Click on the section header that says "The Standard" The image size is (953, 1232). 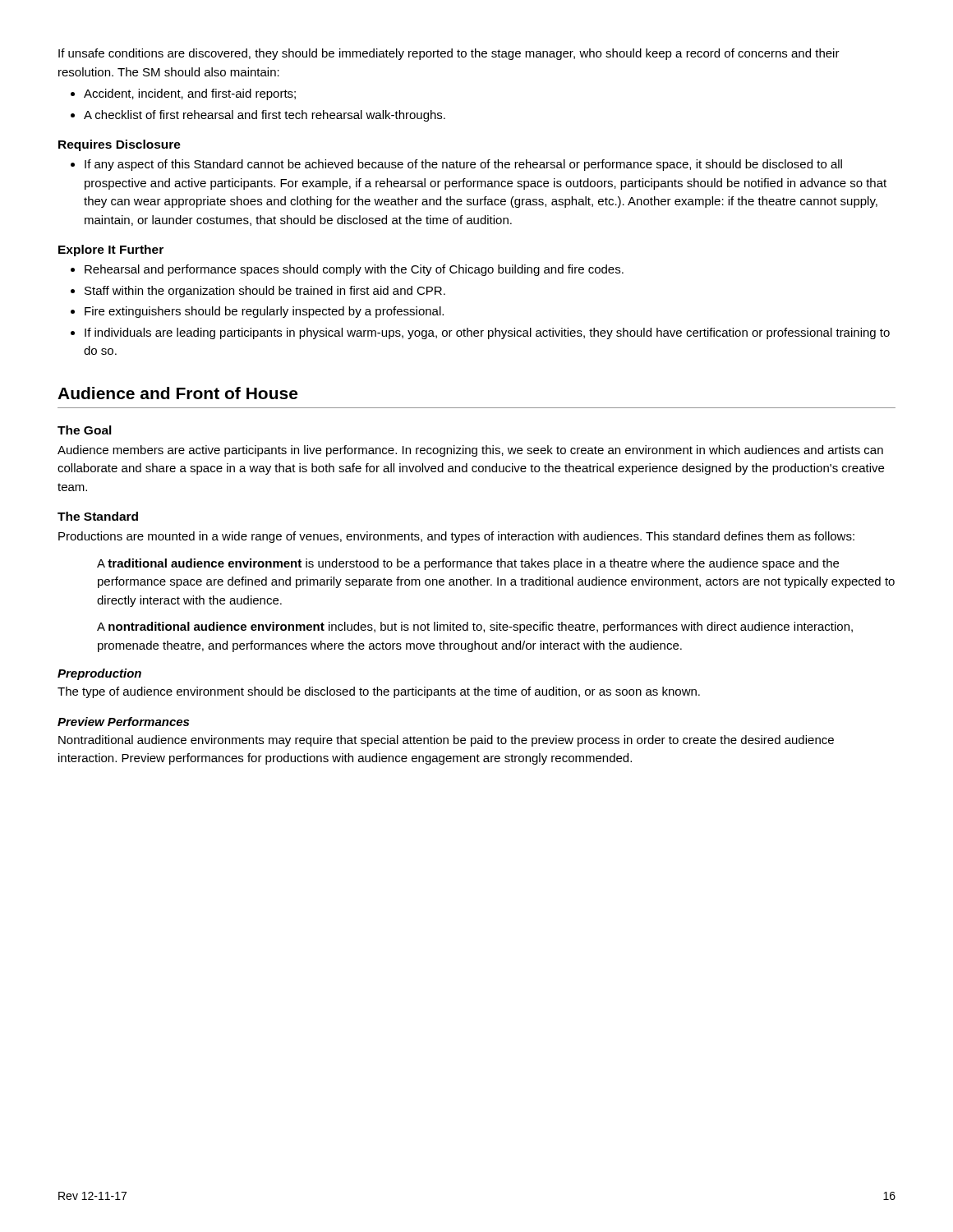coord(98,516)
